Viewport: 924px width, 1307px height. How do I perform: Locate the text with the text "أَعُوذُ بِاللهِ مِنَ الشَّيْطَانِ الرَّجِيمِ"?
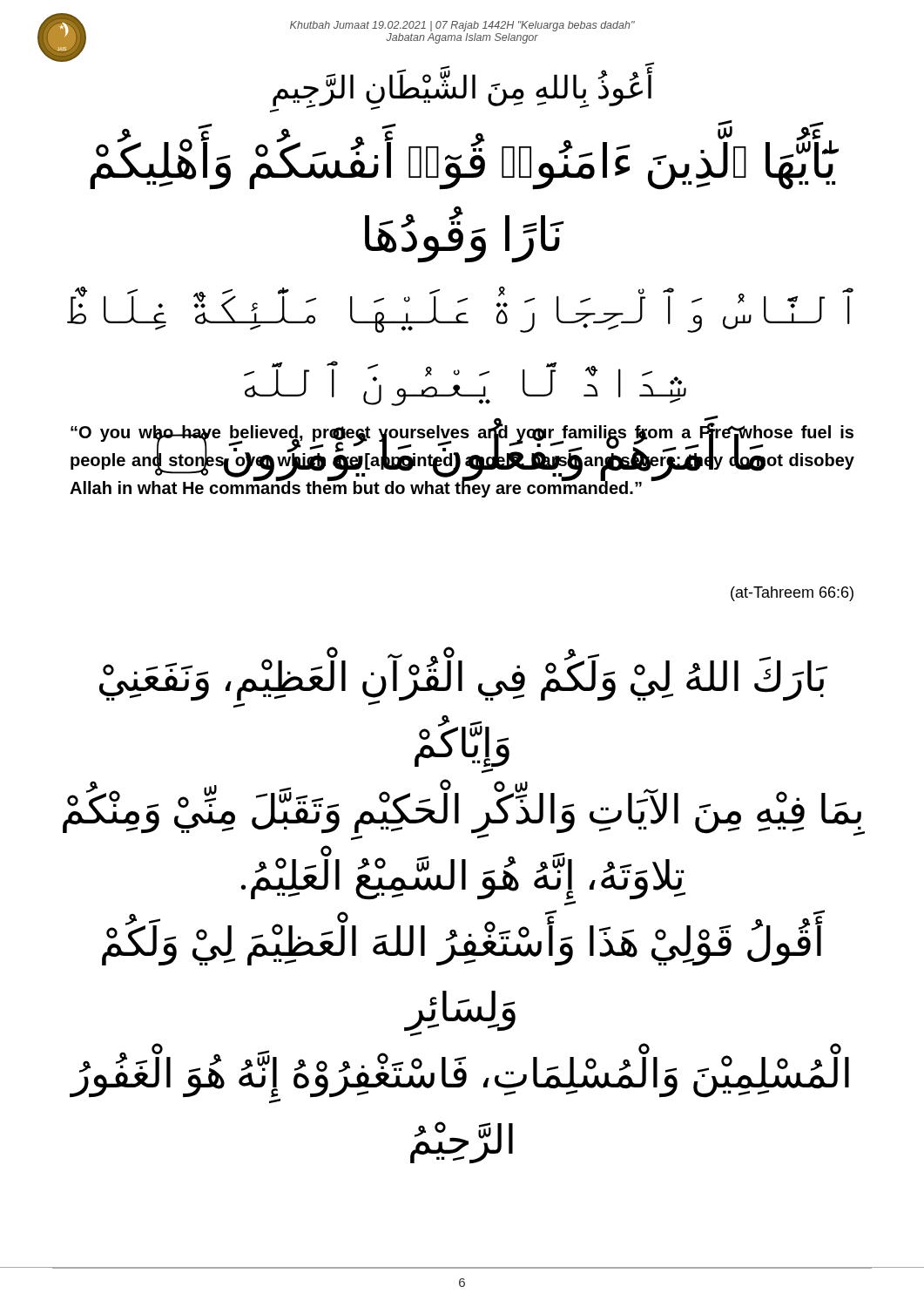pyautogui.click(x=462, y=88)
